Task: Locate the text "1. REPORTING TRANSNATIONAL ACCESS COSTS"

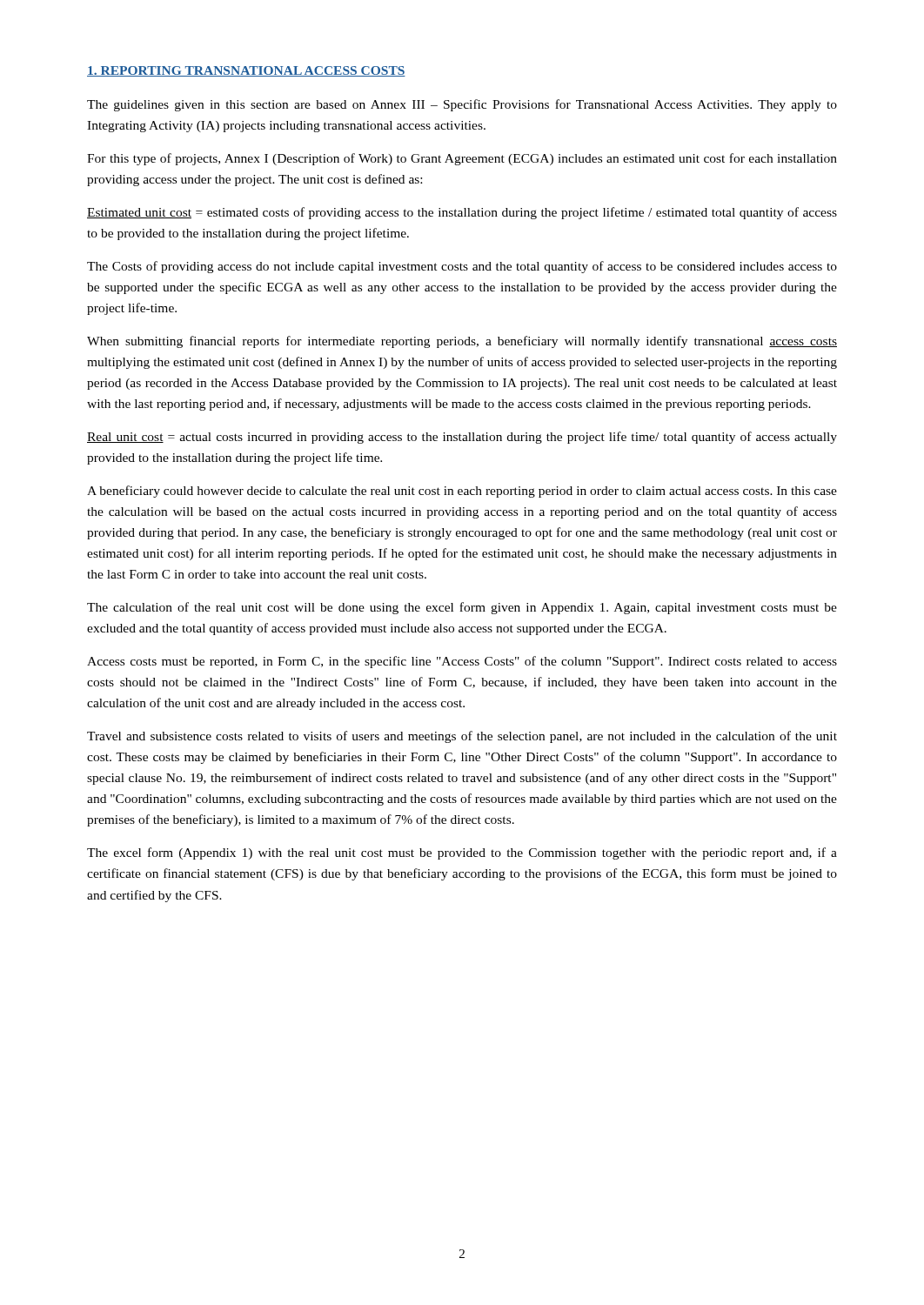Action: 246,70
